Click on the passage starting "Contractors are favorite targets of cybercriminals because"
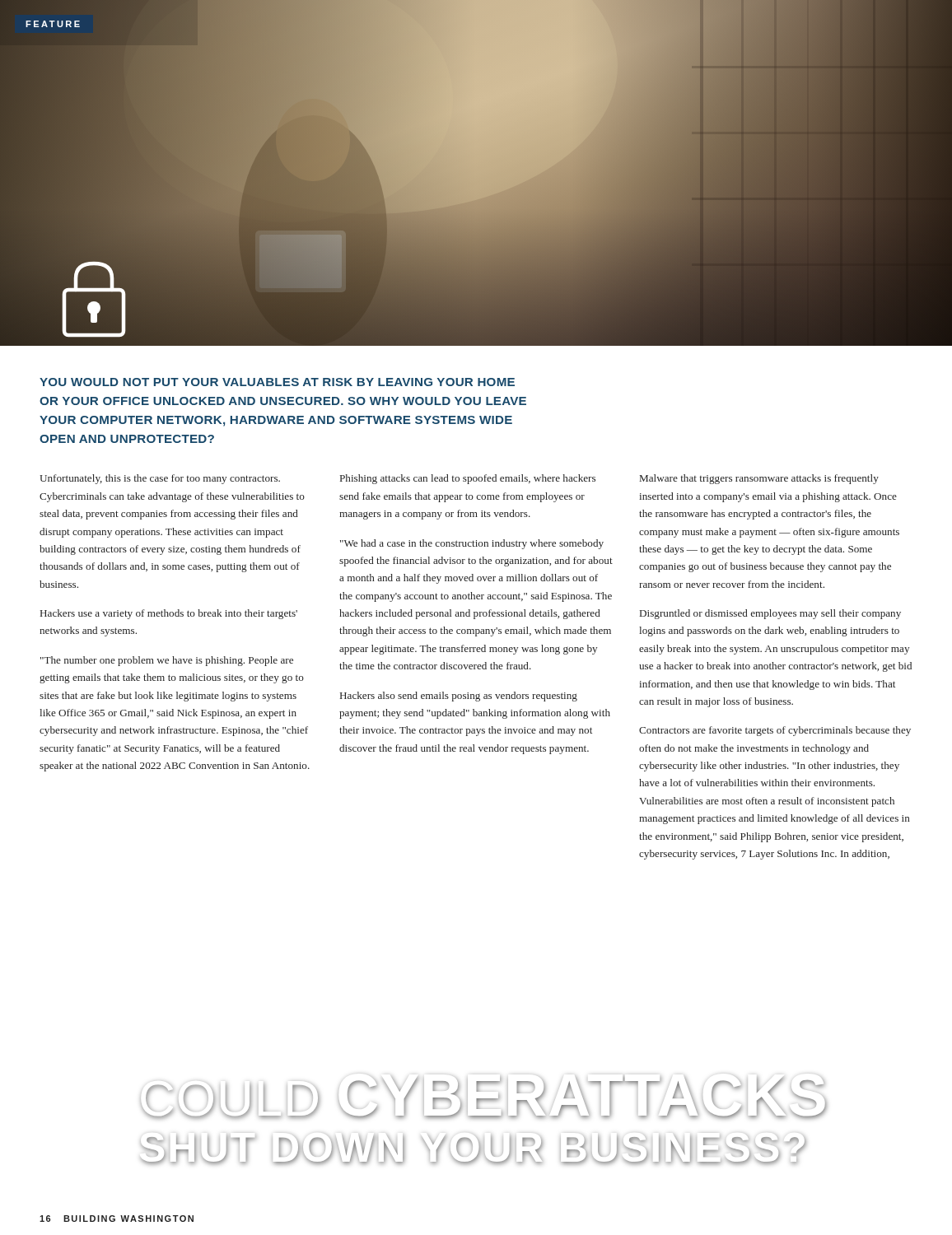The width and height of the screenshot is (952, 1235). [775, 792]
